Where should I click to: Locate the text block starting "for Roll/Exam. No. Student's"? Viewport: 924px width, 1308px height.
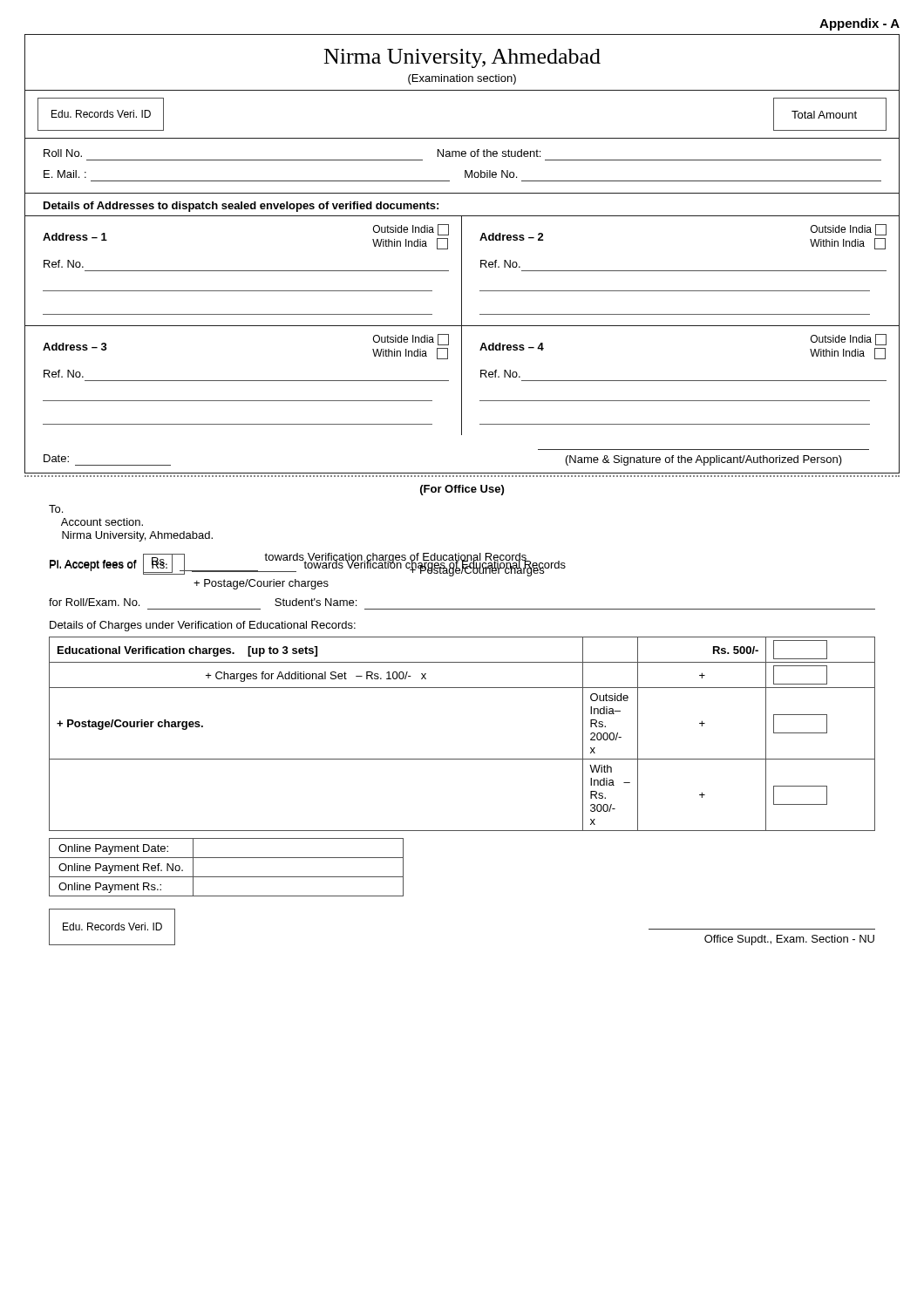(462, 602)
